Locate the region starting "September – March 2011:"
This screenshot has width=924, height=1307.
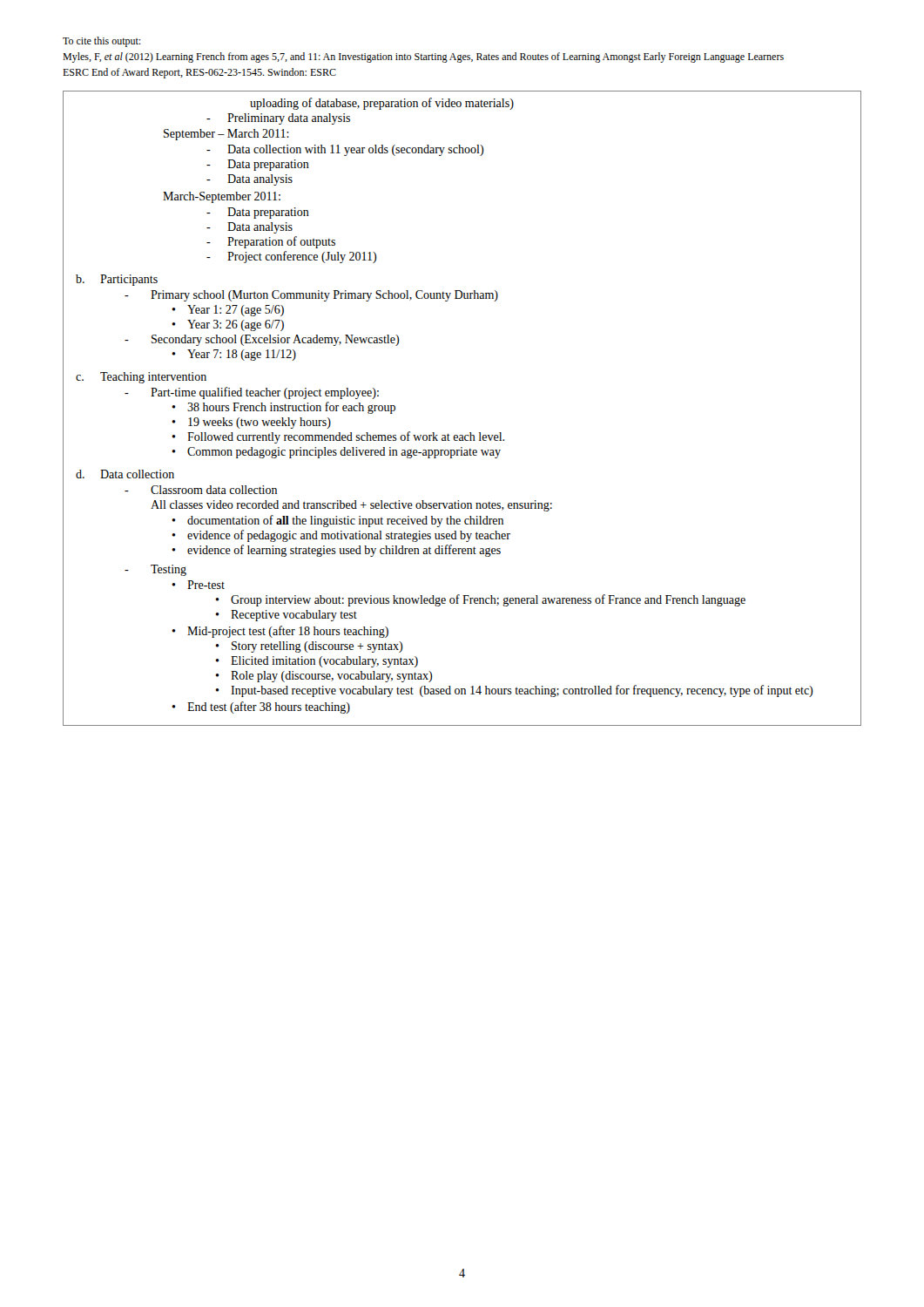[226, 134]
